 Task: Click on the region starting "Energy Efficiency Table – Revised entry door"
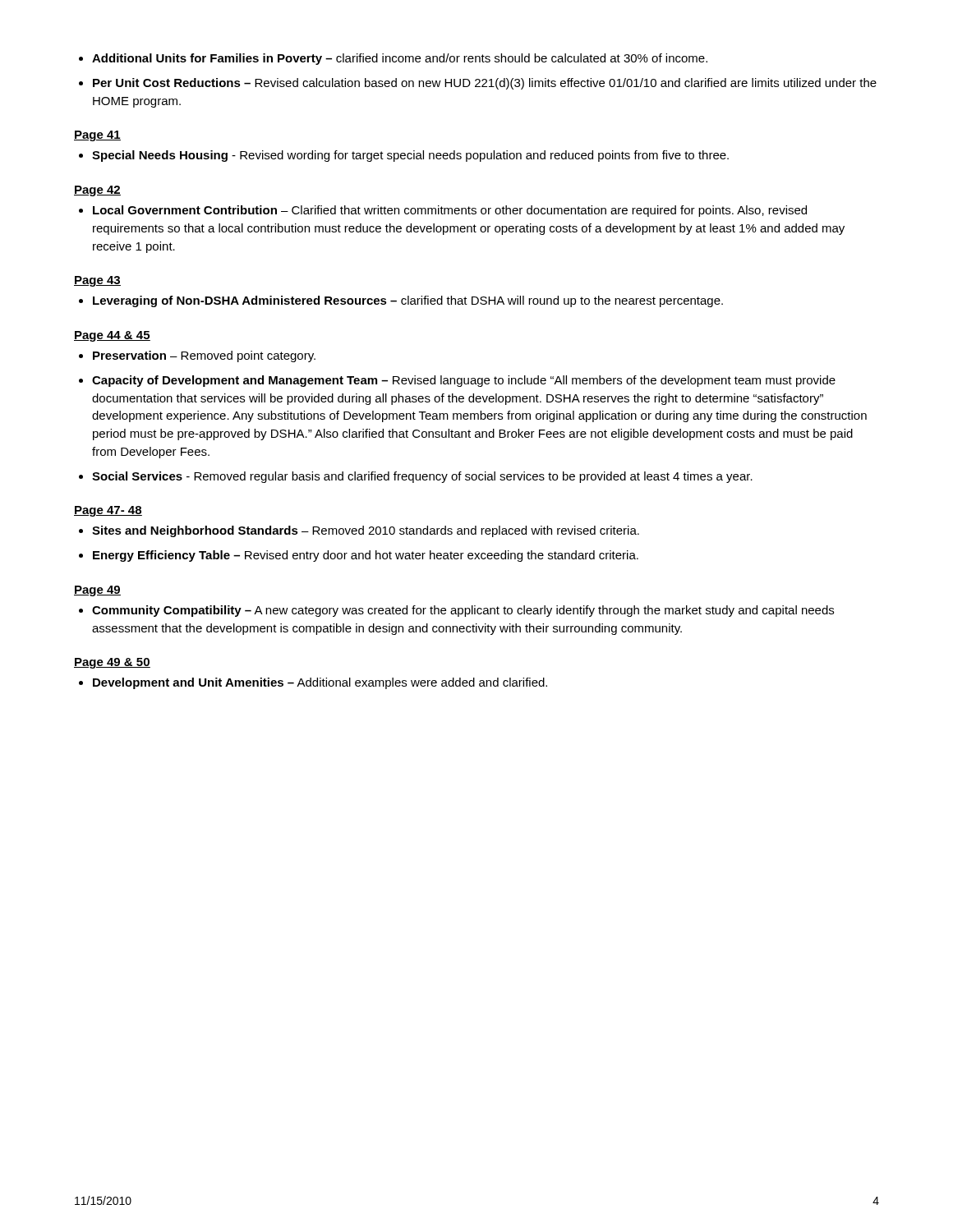[486, 555]
